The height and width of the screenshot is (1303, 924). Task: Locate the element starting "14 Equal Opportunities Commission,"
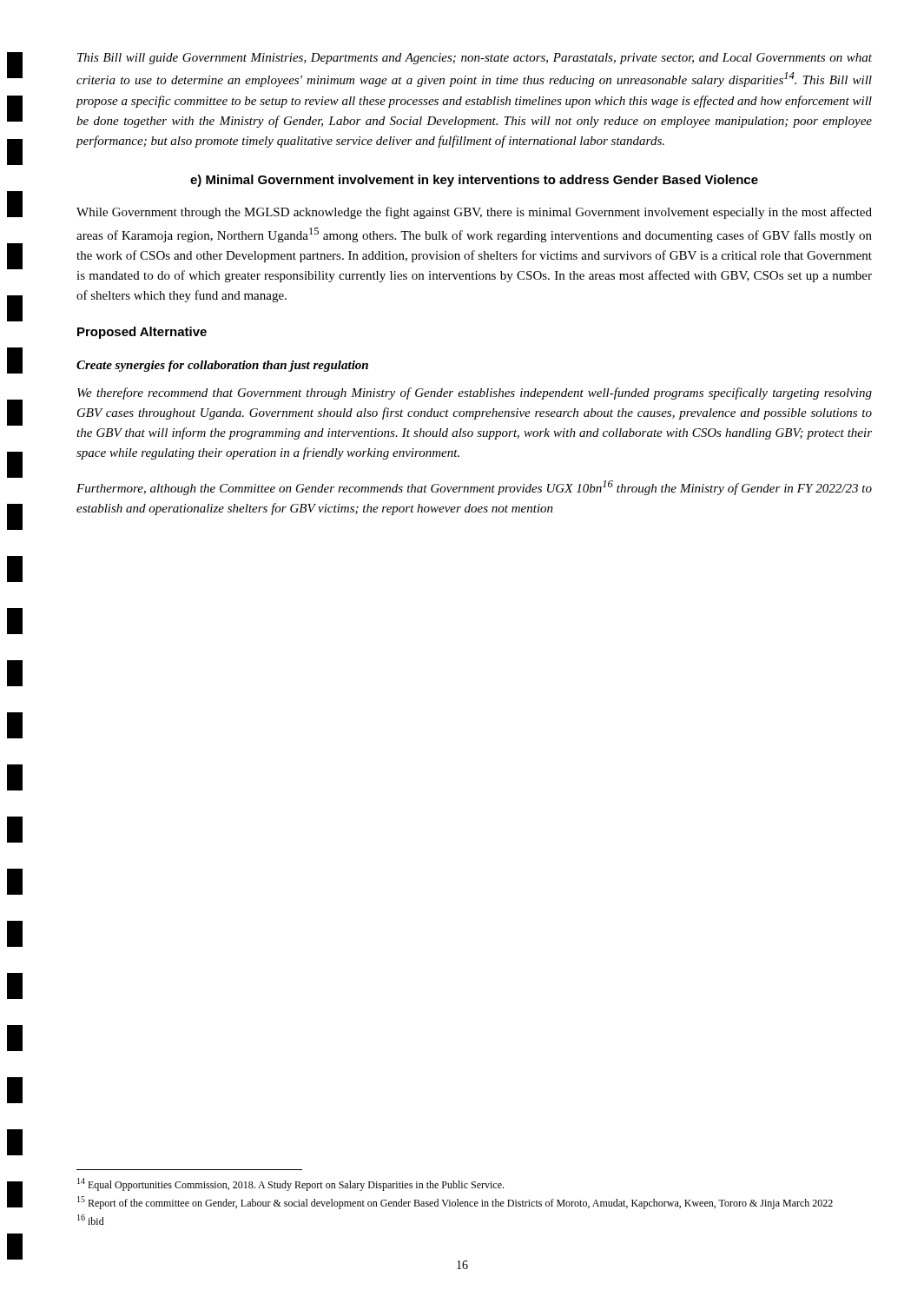tap(455, 1198)
